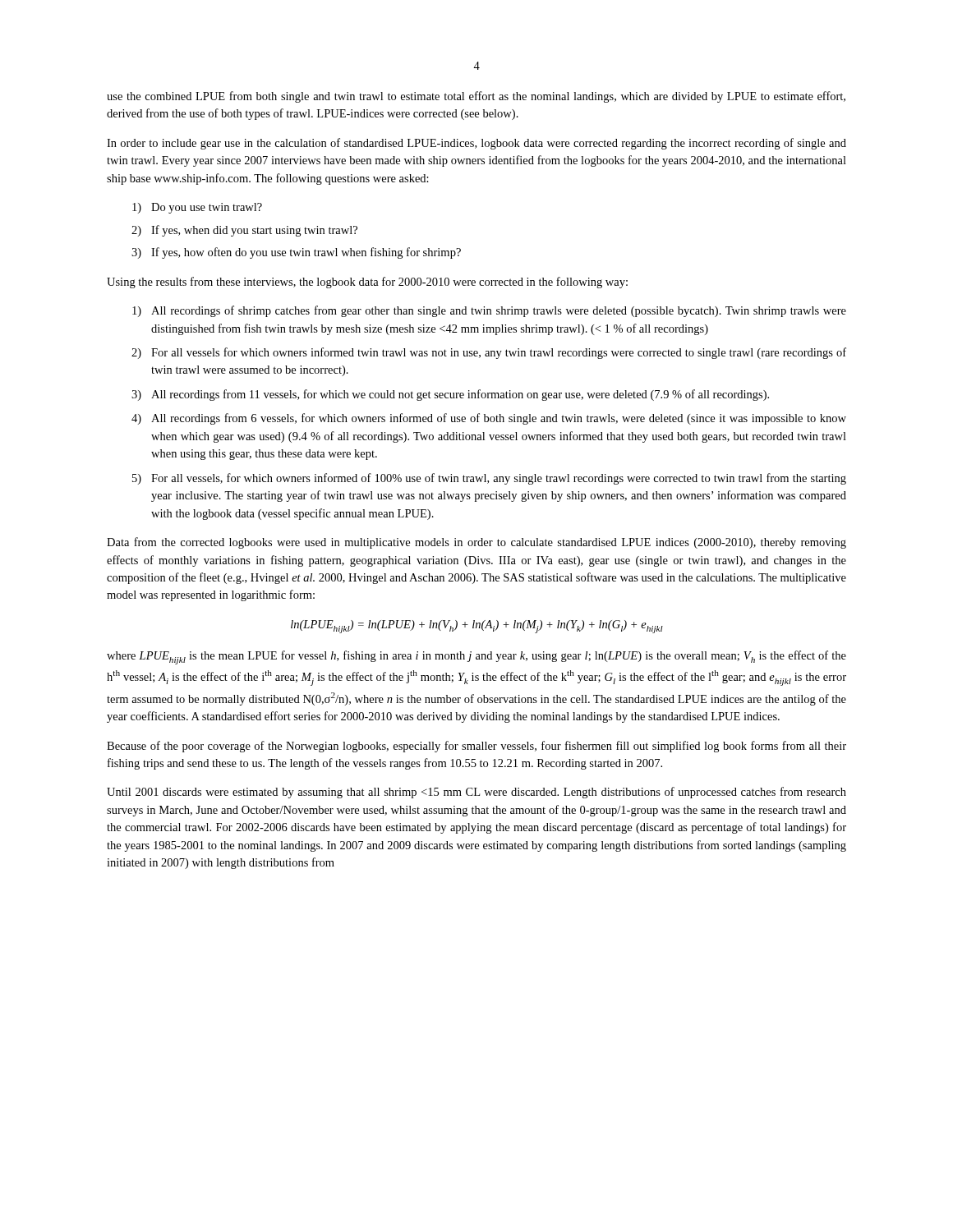The width and height of the screenshot is (953, 1232).
Task: Find the text block starting "Until 2001 discards were estimated by"
Action: point(476,828)
